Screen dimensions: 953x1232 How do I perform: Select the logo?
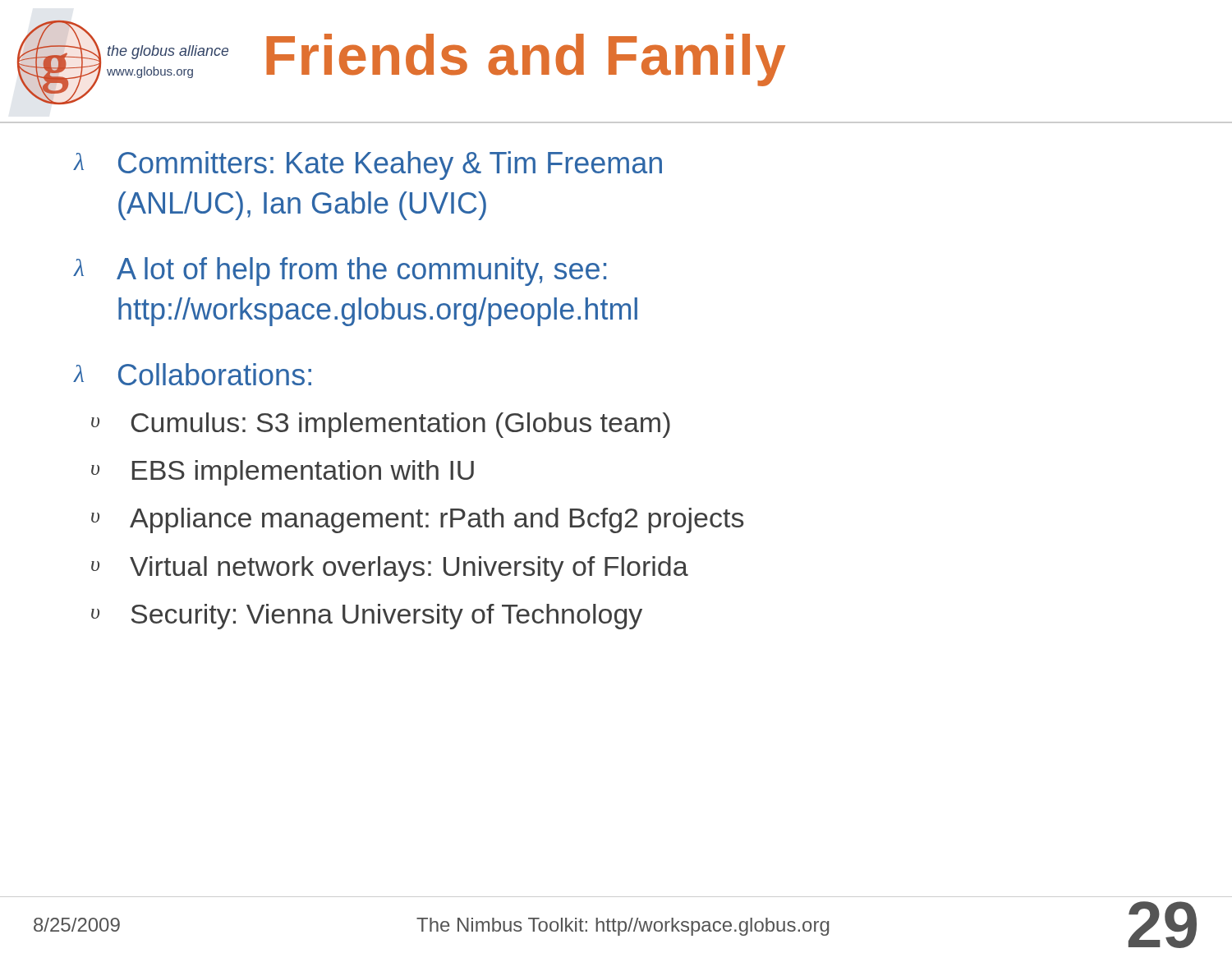[x=118, y=62]
